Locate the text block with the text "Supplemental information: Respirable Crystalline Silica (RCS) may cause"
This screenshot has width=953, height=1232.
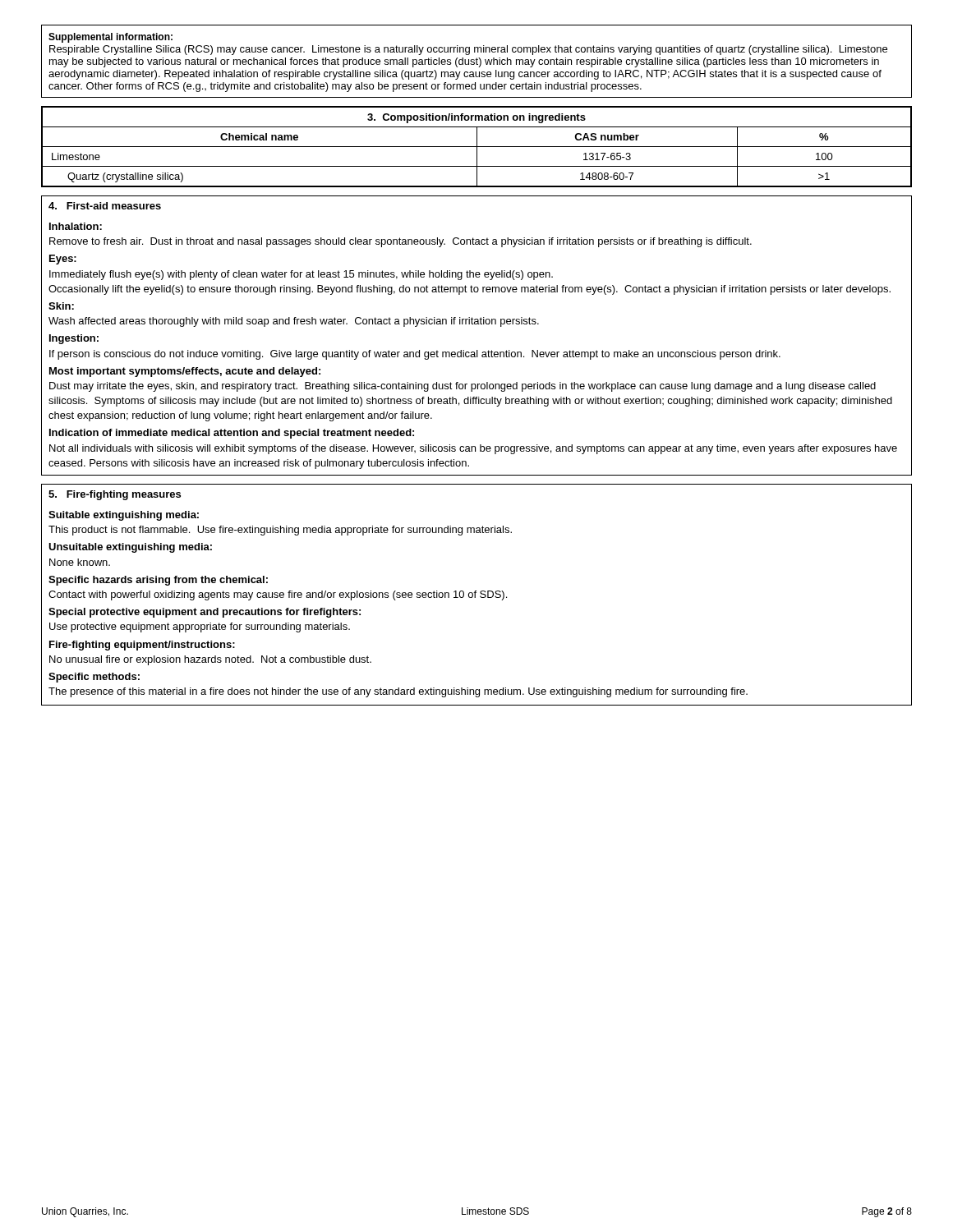(468, 62)
